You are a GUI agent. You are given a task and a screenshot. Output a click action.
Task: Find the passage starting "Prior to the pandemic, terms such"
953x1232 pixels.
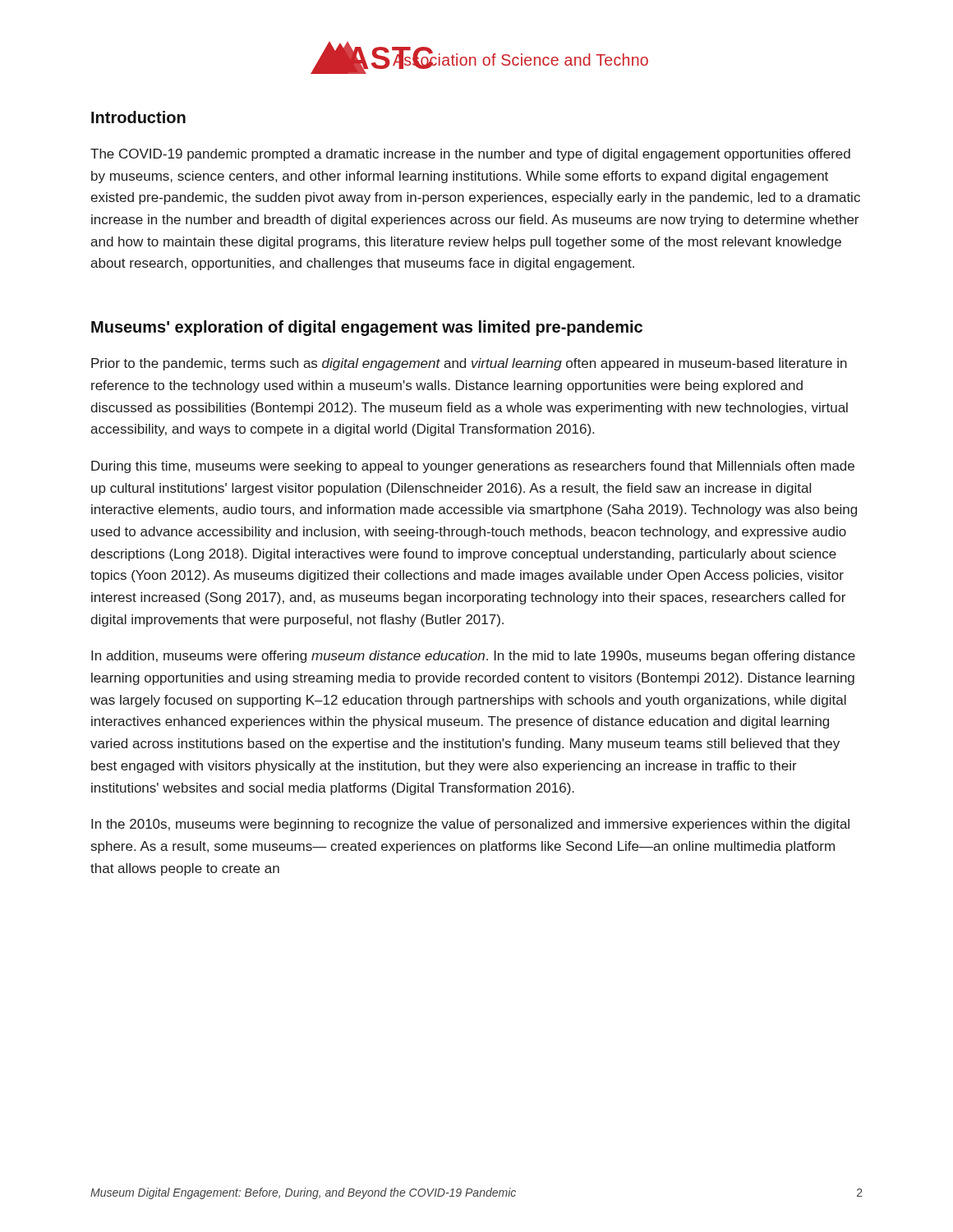476,397
